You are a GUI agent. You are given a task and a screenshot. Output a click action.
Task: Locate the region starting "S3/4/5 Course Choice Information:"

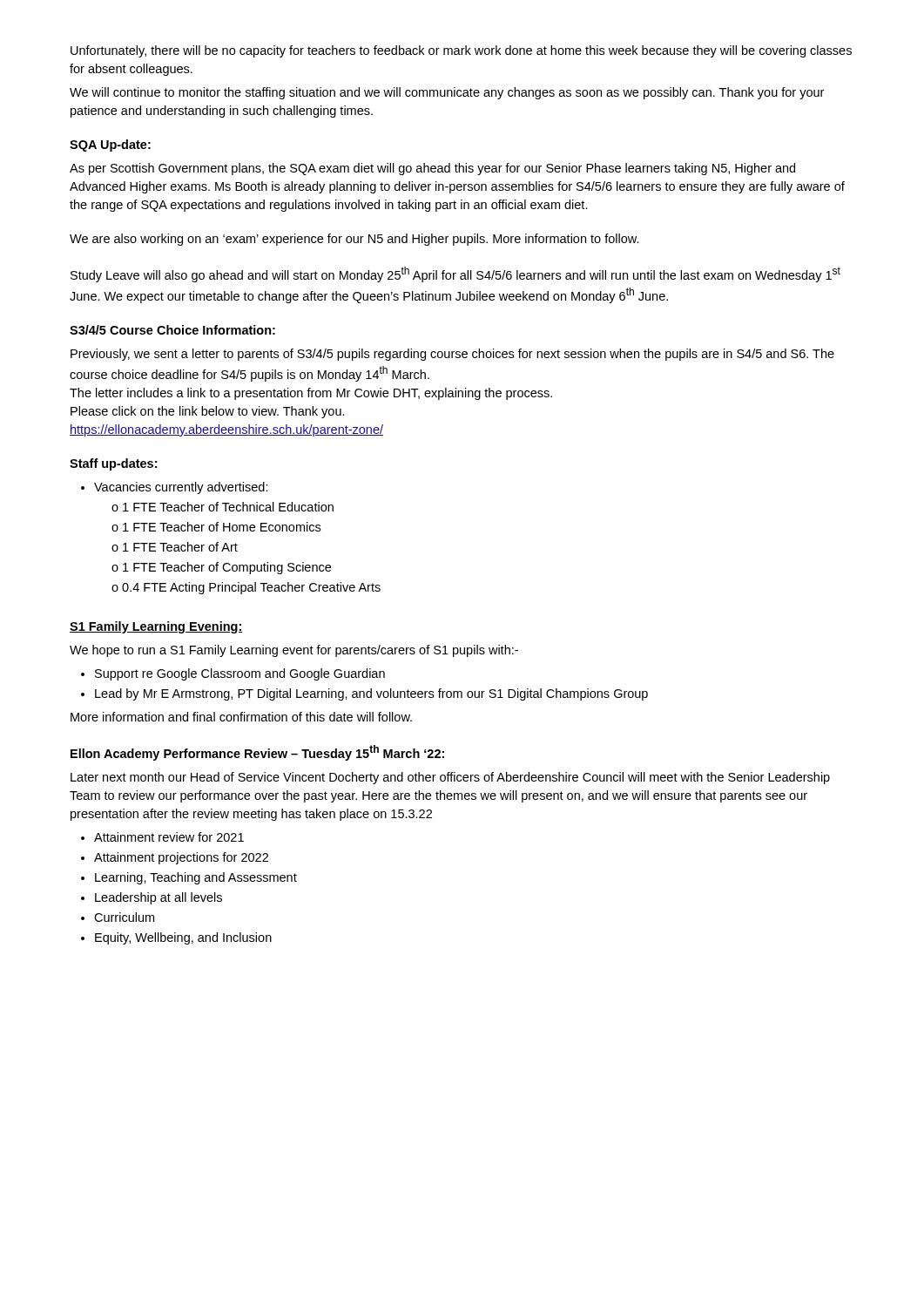(x=172, y=330)
